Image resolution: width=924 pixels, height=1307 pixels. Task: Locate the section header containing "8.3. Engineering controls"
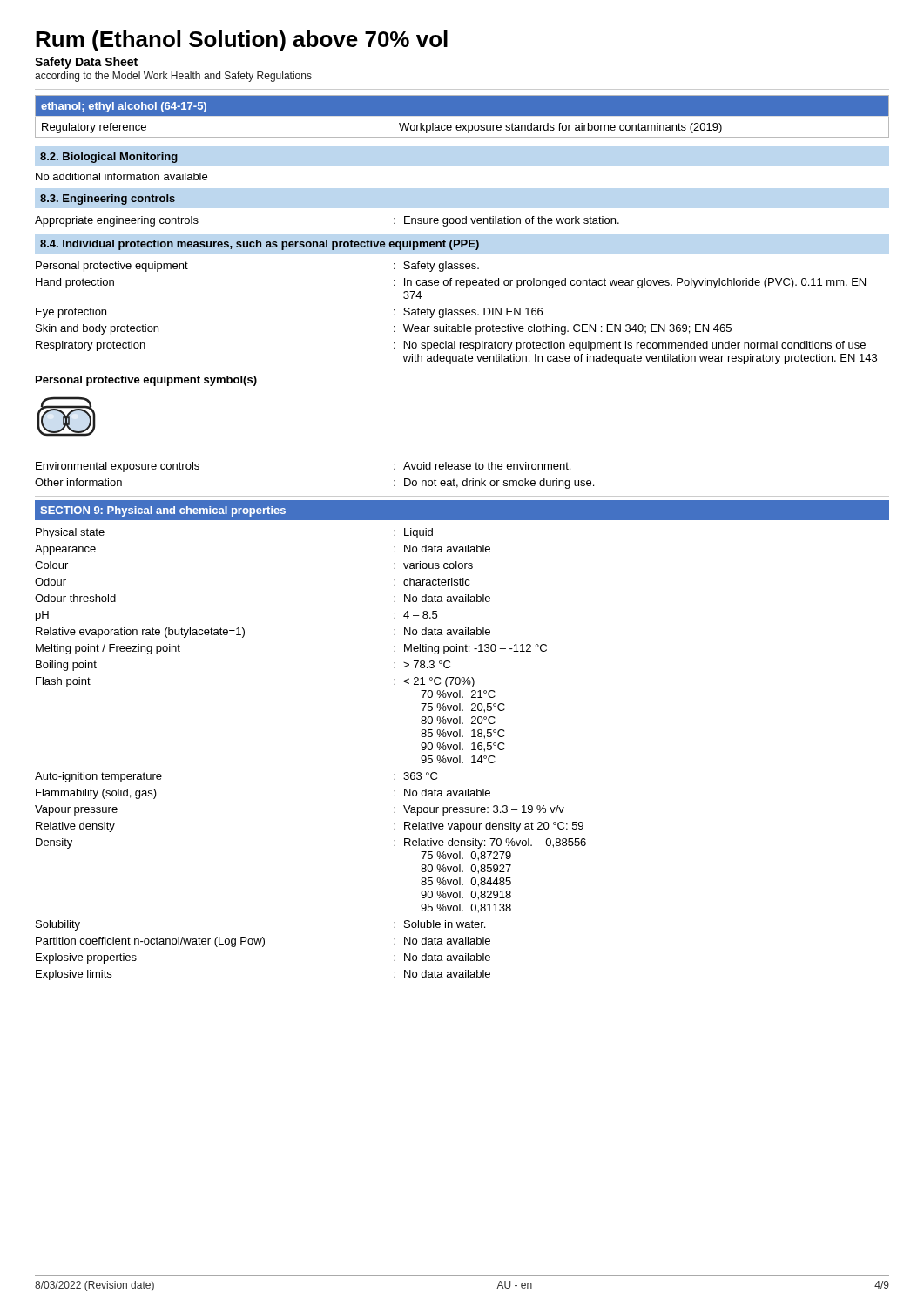[108, 200]
